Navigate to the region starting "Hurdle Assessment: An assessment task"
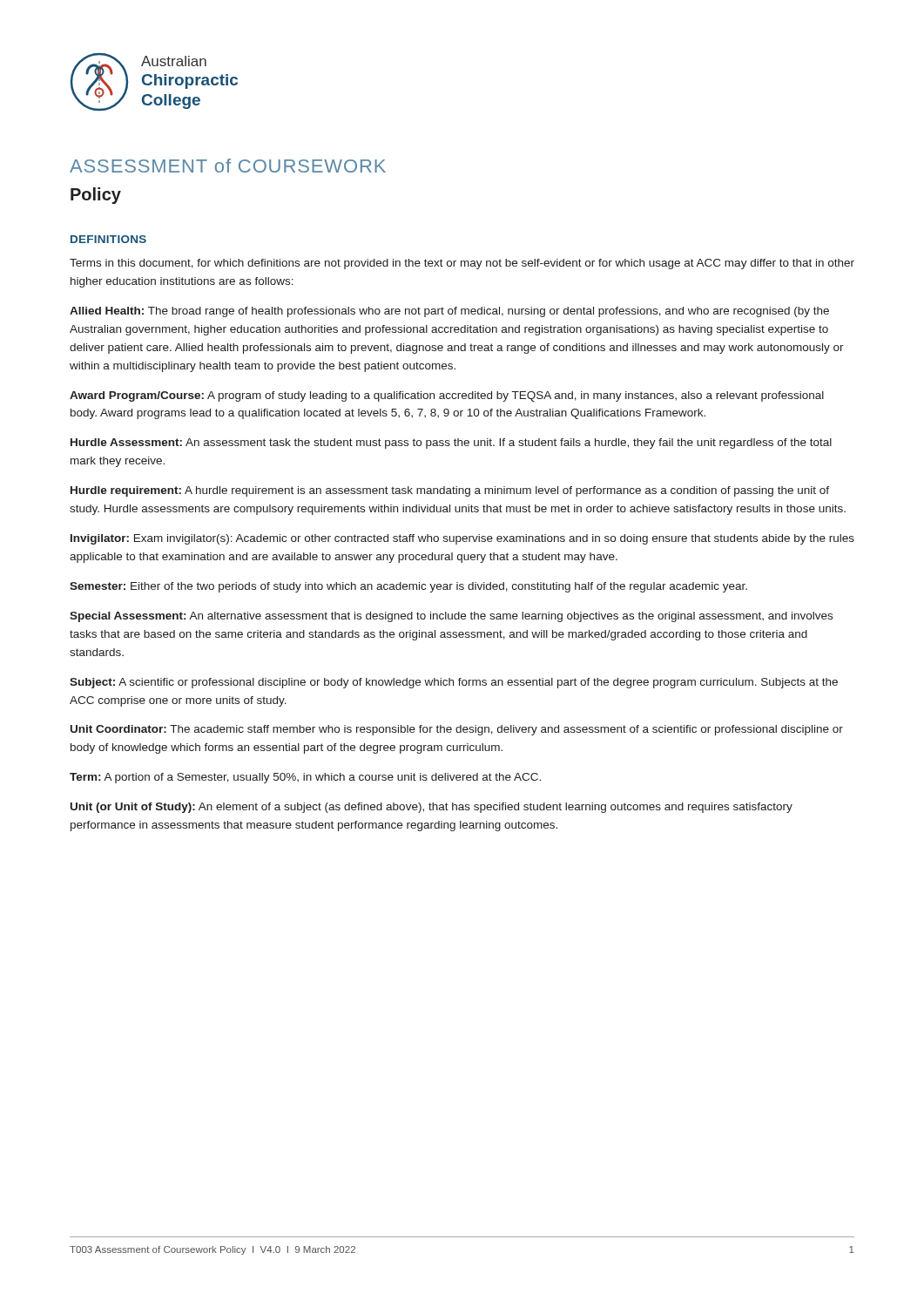Screen dimensions: 1307x924 (x=451, y=452)
